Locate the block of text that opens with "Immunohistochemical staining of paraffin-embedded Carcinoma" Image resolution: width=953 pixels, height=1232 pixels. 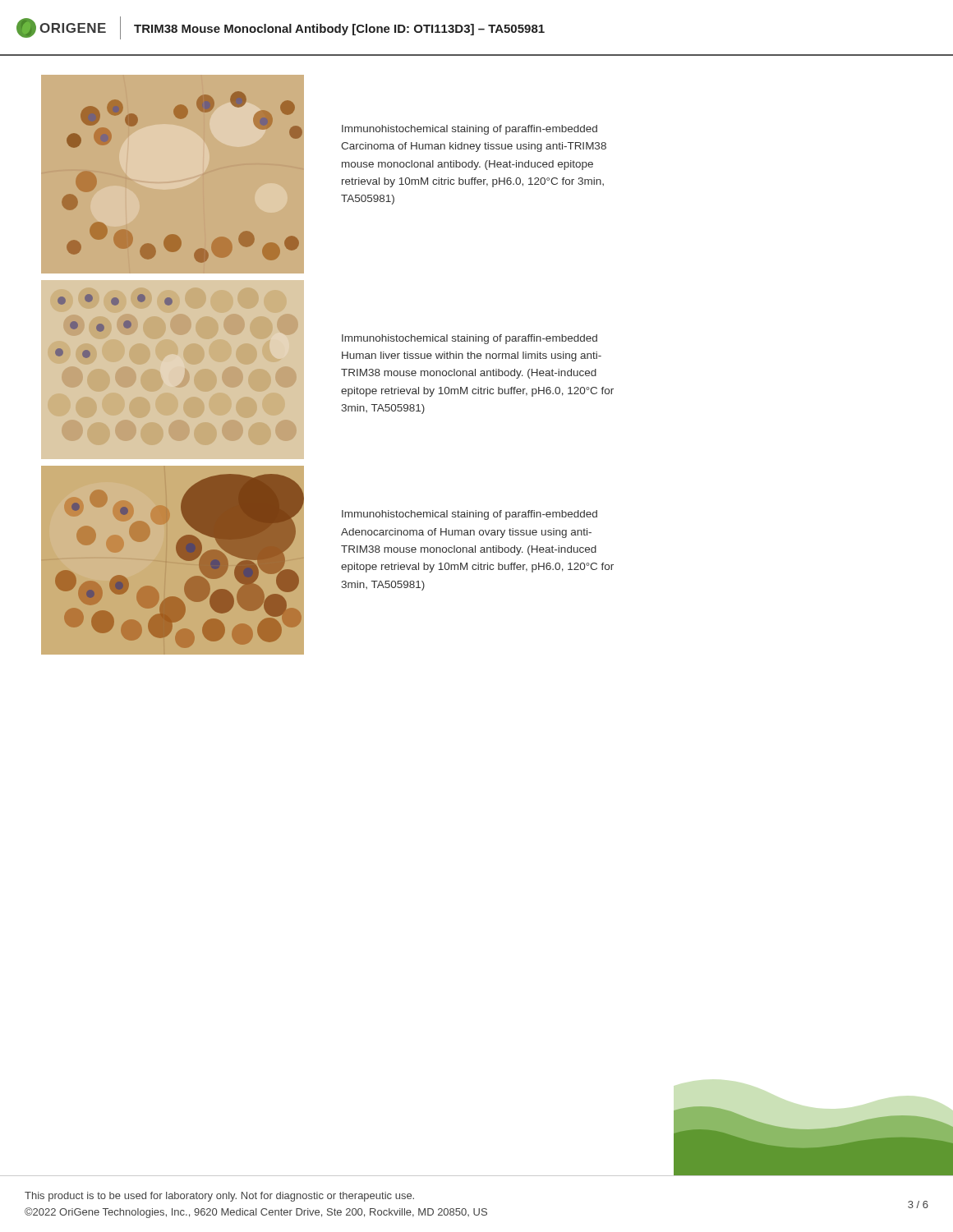(474, 164)
